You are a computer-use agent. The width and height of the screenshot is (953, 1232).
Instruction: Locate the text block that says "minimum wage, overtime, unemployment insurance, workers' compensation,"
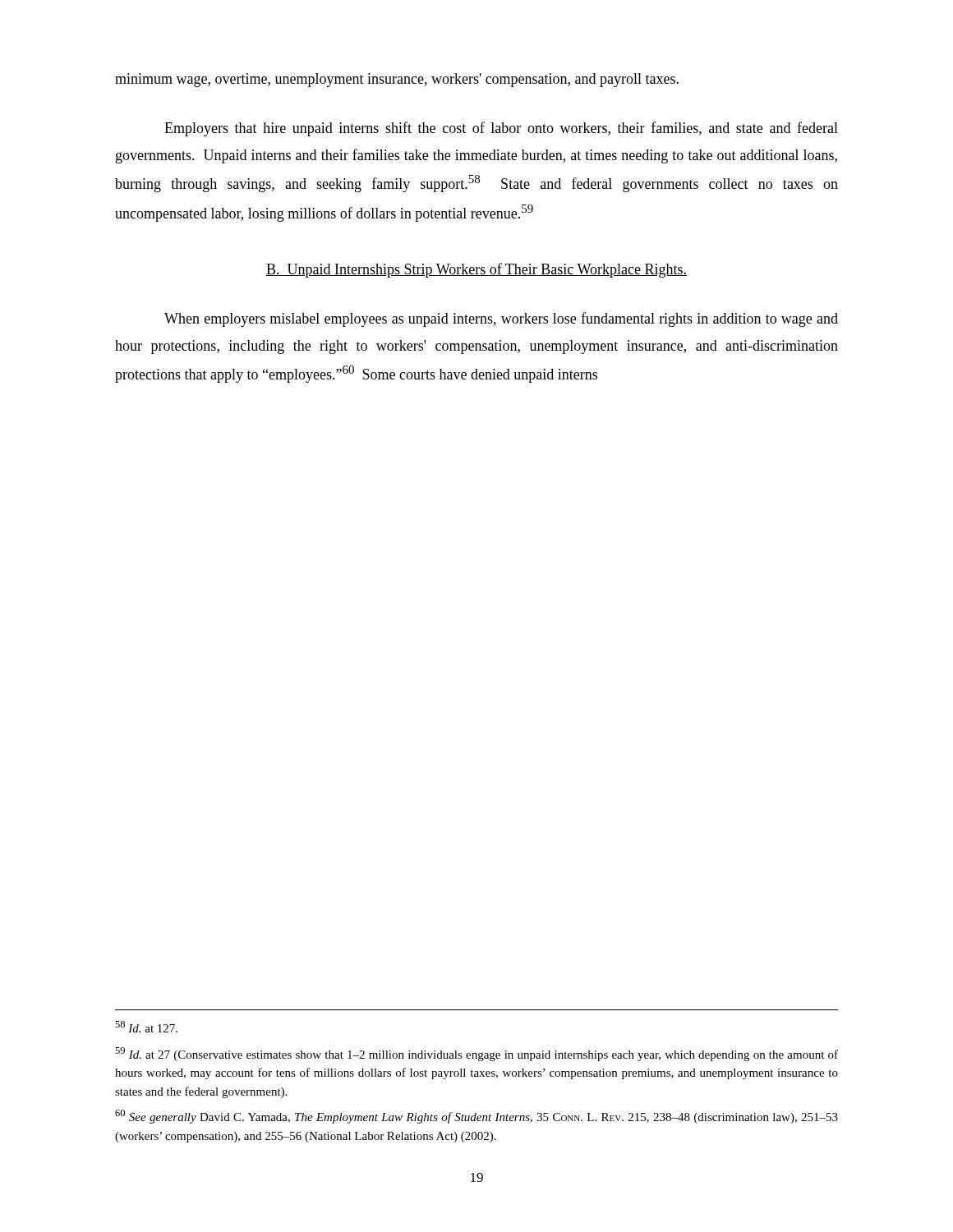click(476, 146)
